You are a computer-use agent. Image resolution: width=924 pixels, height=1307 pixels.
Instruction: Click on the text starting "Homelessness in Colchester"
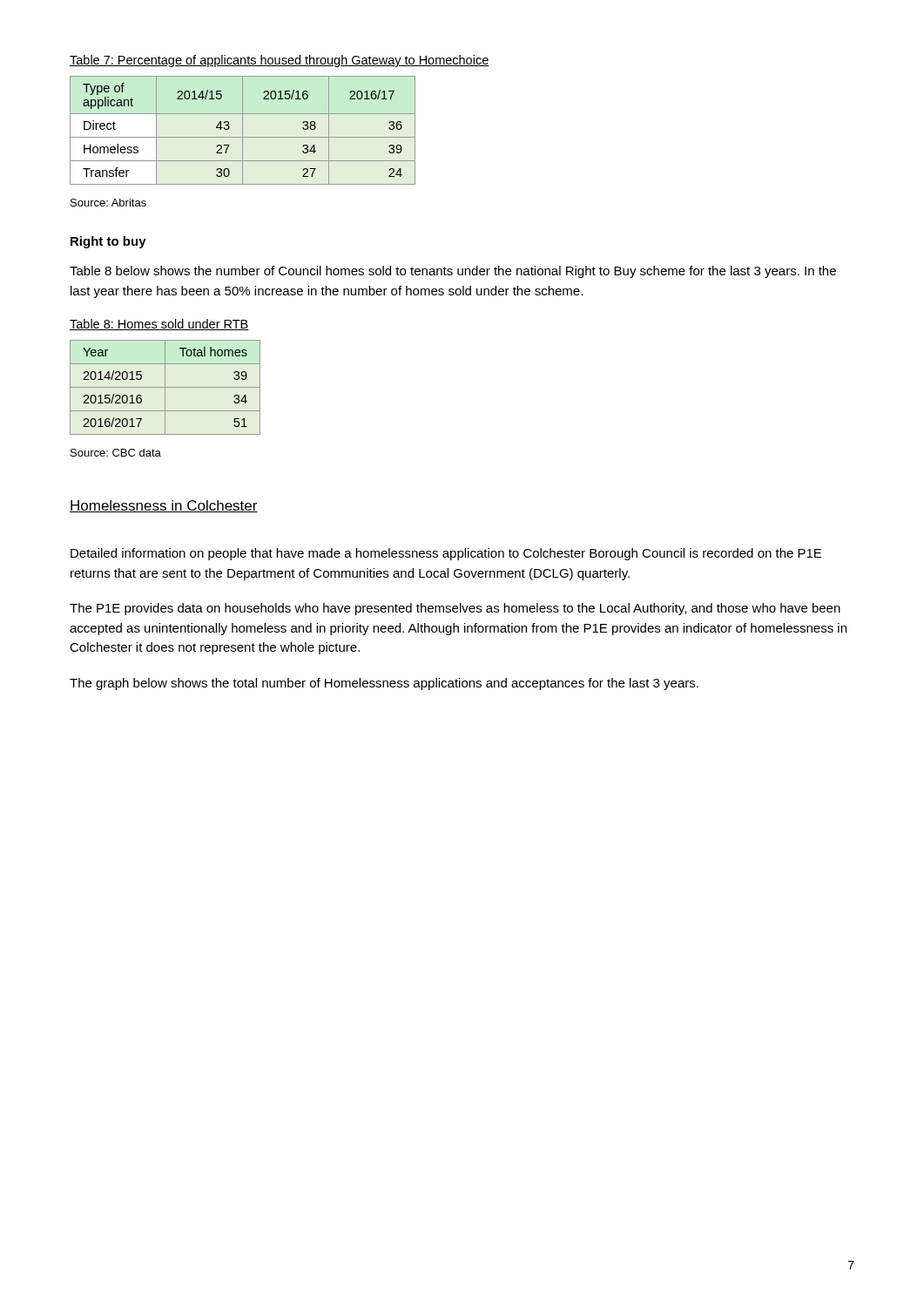point(163,506)
